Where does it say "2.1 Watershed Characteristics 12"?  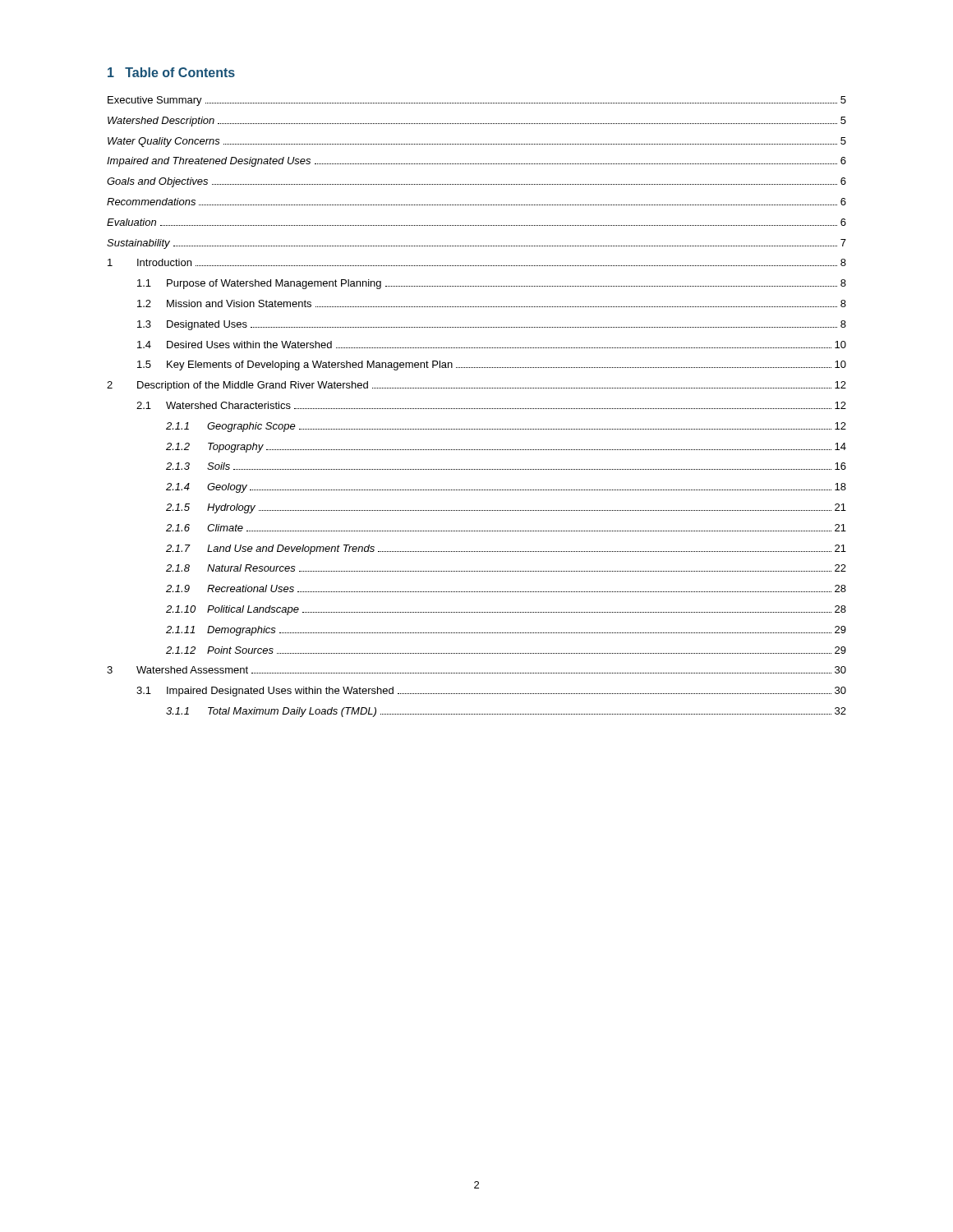coord(491,406)
